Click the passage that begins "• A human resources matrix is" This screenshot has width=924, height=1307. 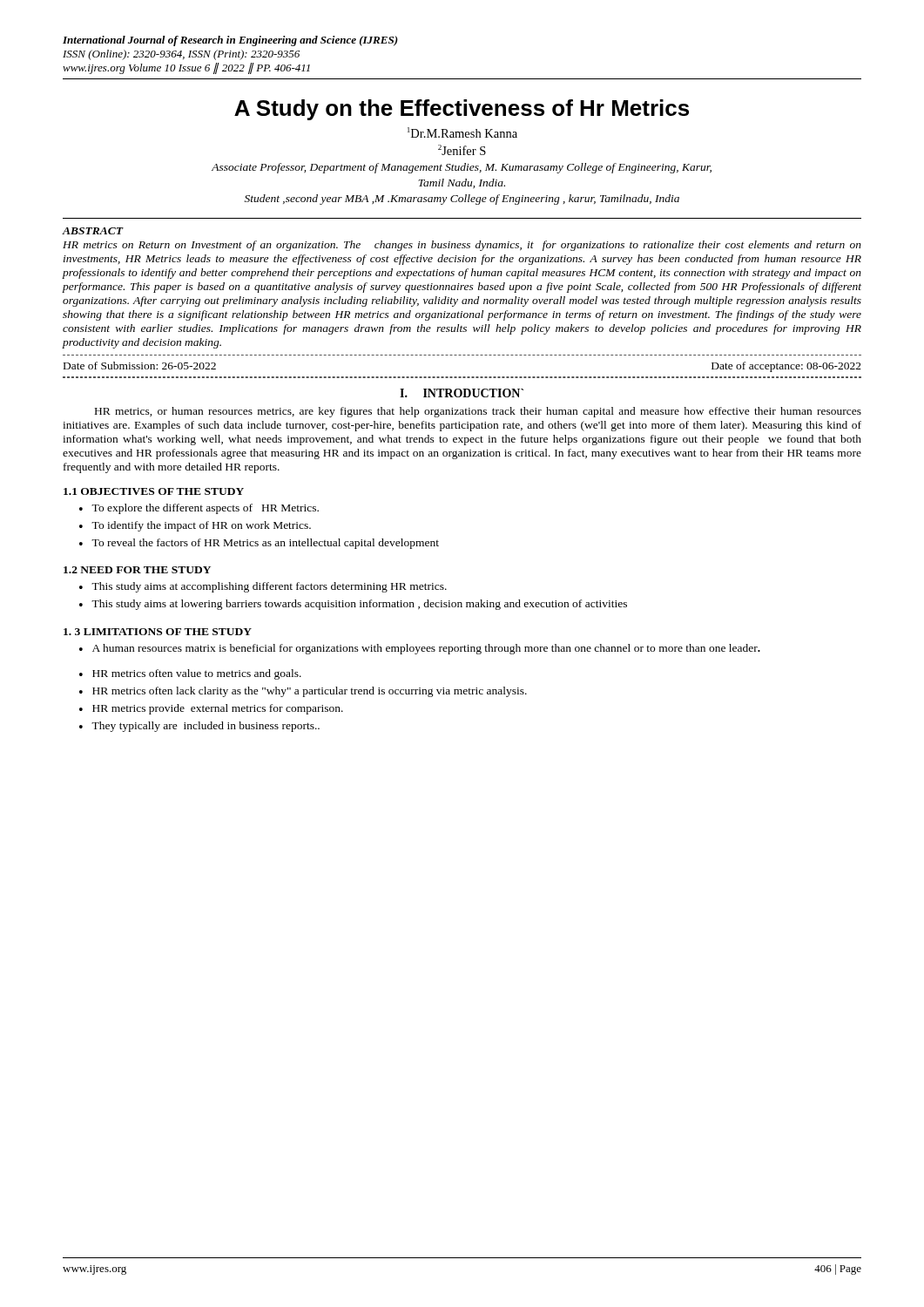pos(419,649)
